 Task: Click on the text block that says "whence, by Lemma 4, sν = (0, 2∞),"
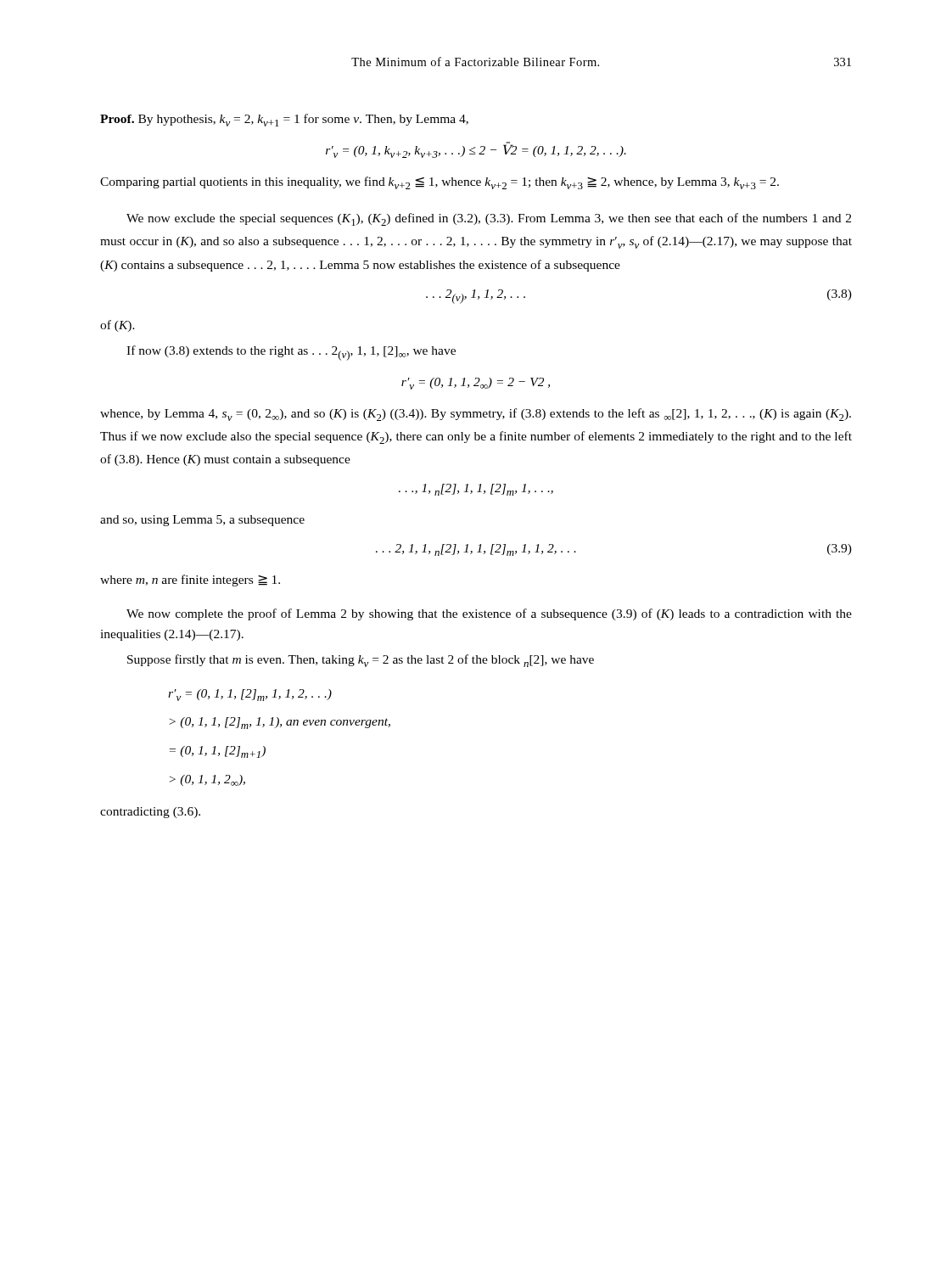click(x=476, y=436)
